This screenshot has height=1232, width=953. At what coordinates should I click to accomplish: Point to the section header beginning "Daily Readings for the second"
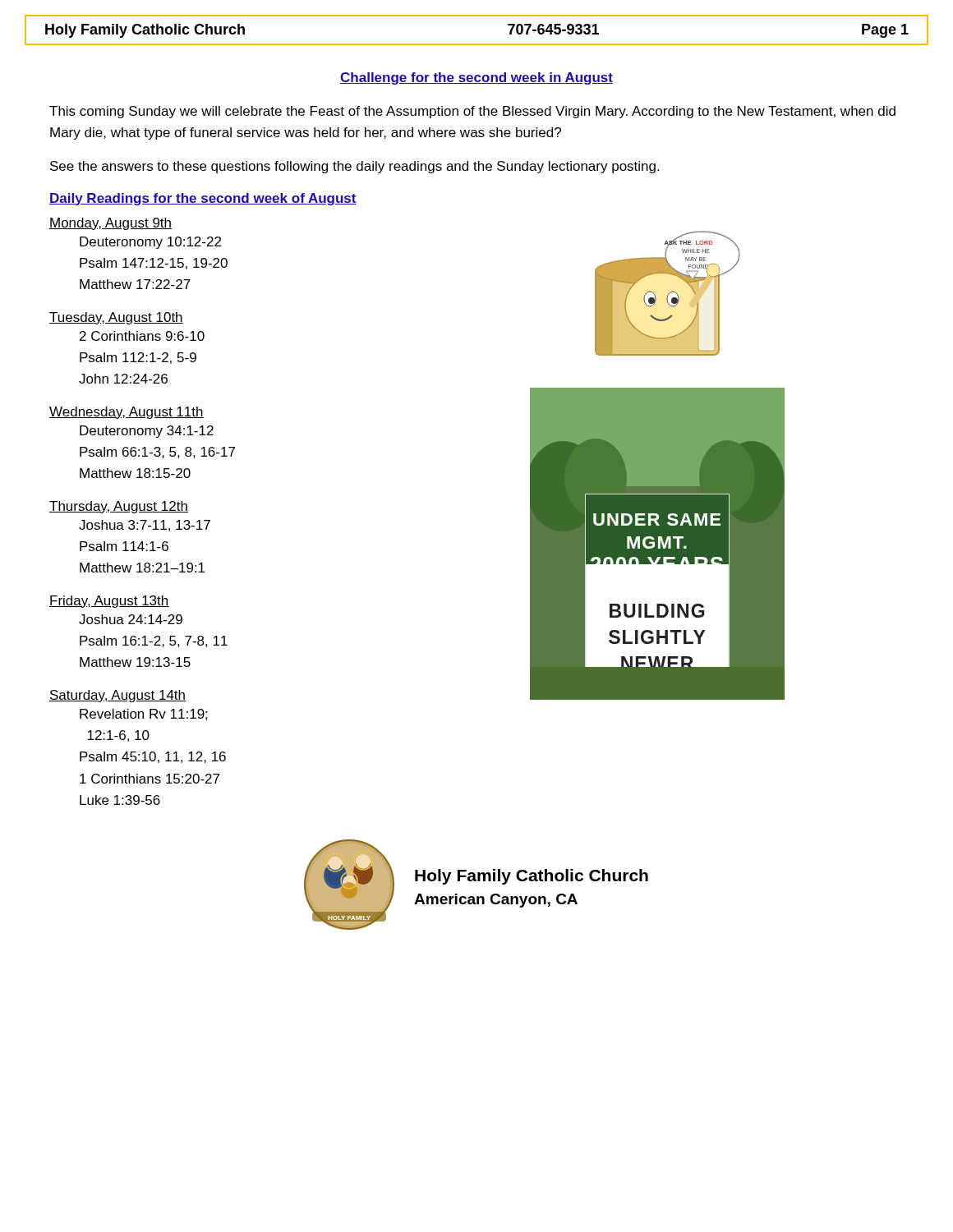click(203, 198)
